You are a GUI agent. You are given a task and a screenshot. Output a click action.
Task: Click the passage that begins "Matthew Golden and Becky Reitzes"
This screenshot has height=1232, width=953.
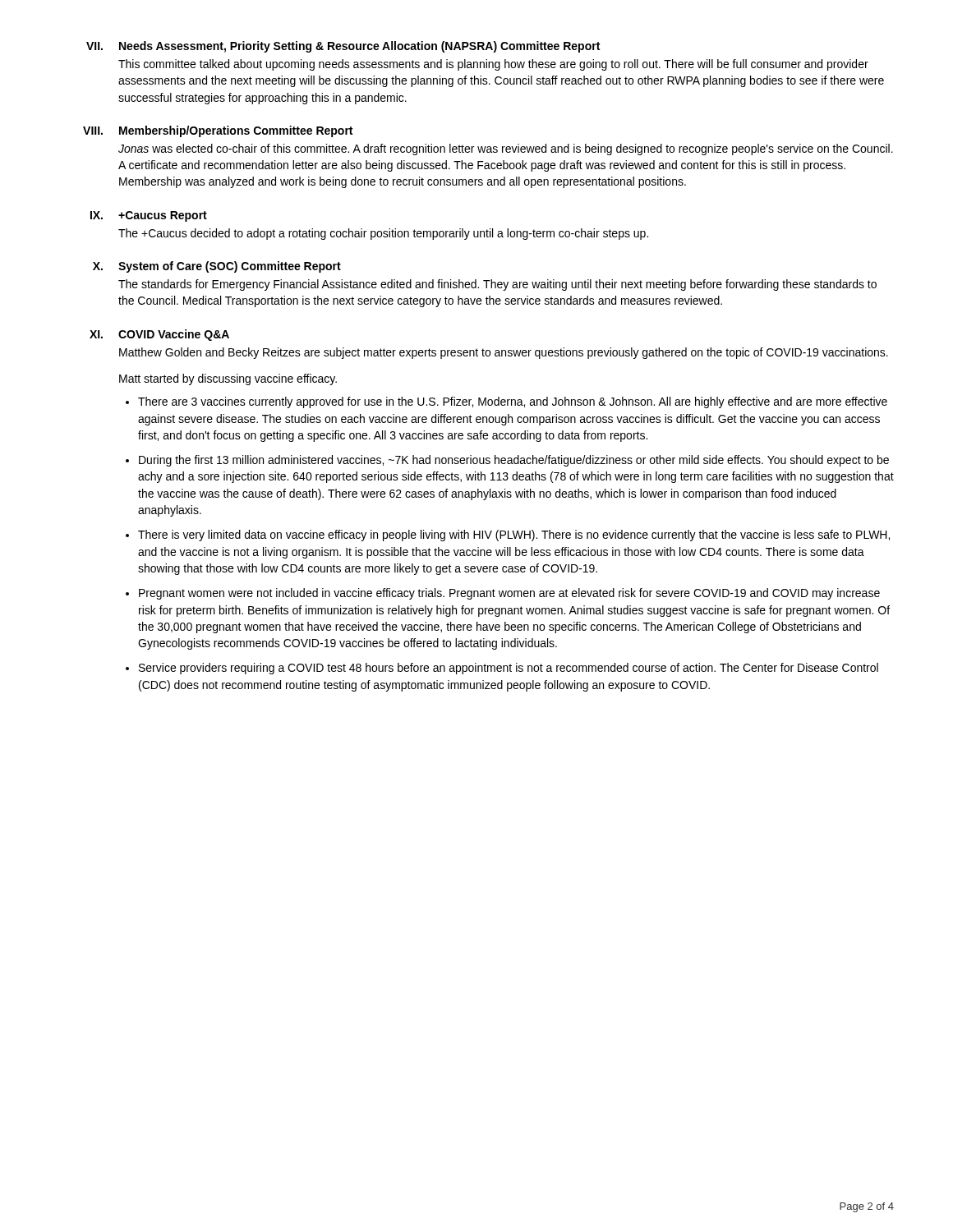coord(503,352)
